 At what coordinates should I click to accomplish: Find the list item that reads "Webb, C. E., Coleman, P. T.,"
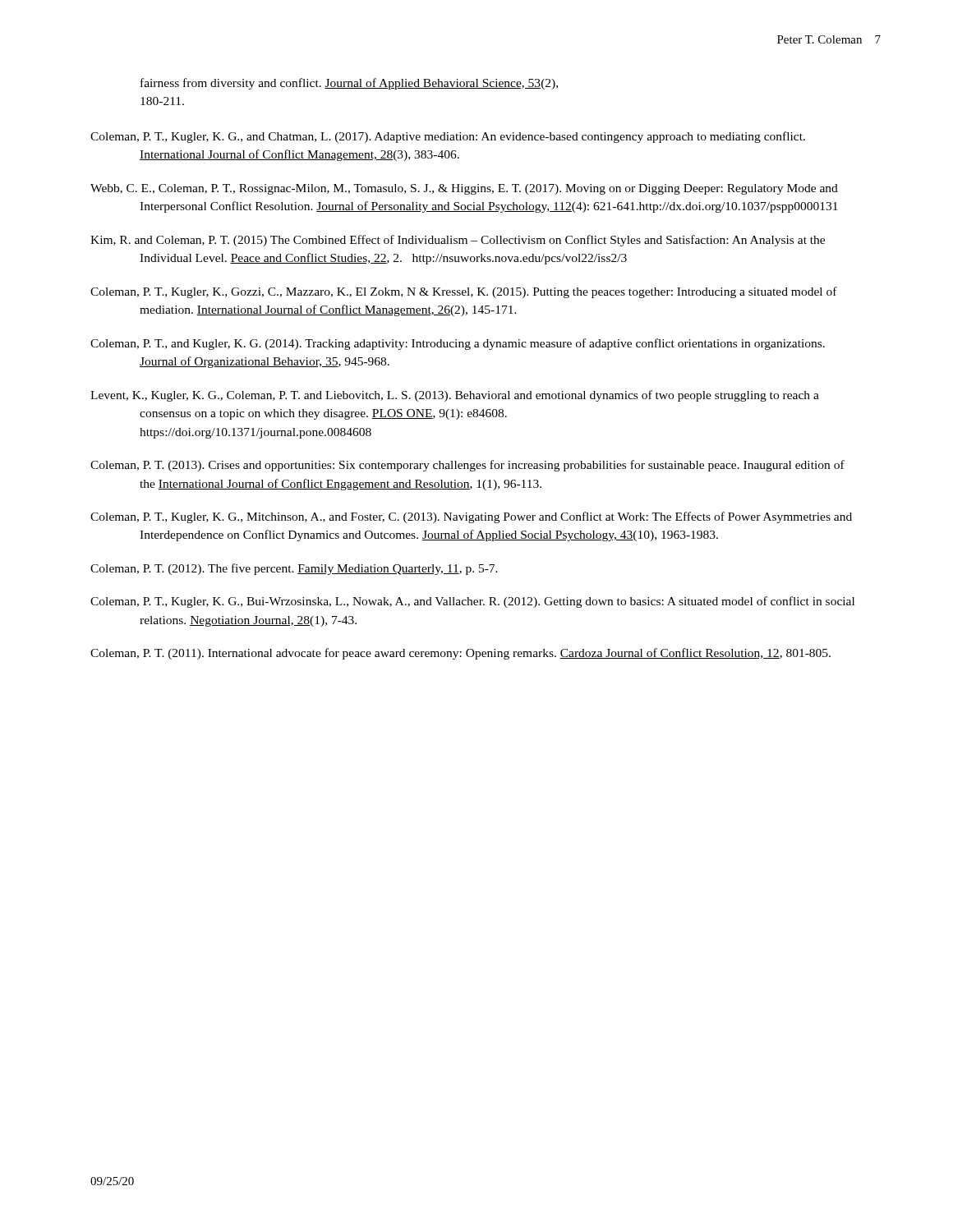464,197
